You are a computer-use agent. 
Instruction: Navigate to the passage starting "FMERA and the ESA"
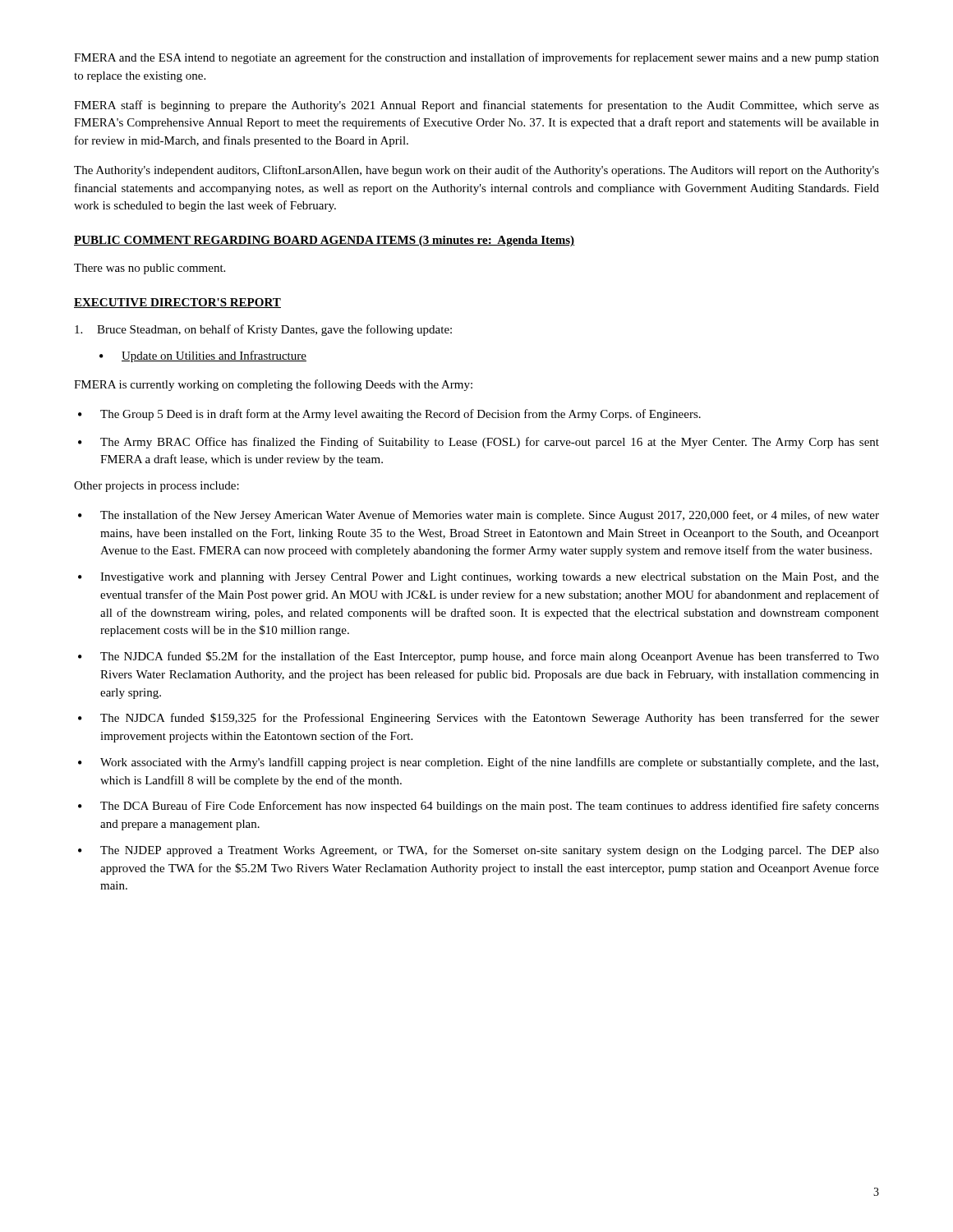pos(476,67)
